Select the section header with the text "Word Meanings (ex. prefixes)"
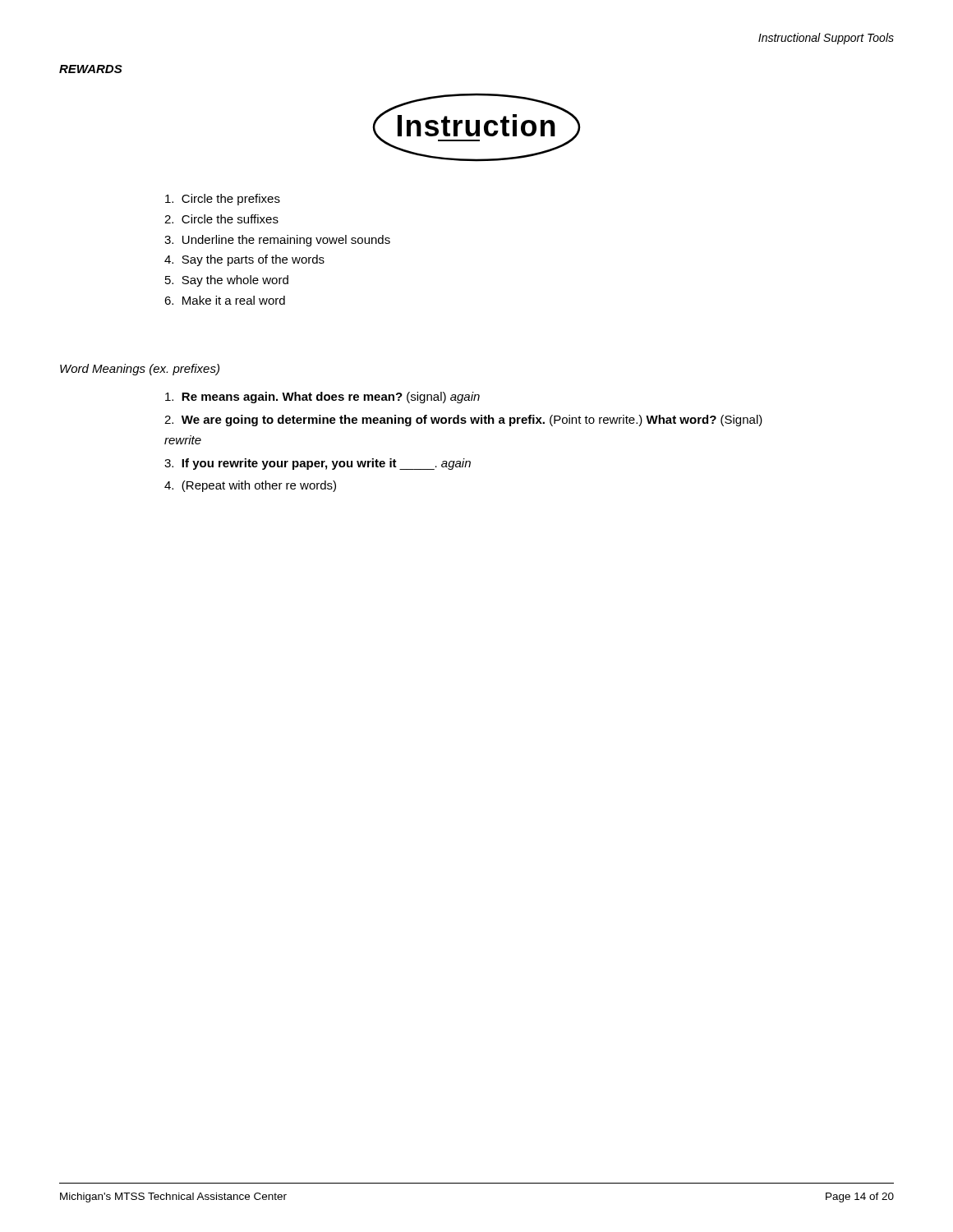Viewport: 953px width, 1232px height. (140, 368)
